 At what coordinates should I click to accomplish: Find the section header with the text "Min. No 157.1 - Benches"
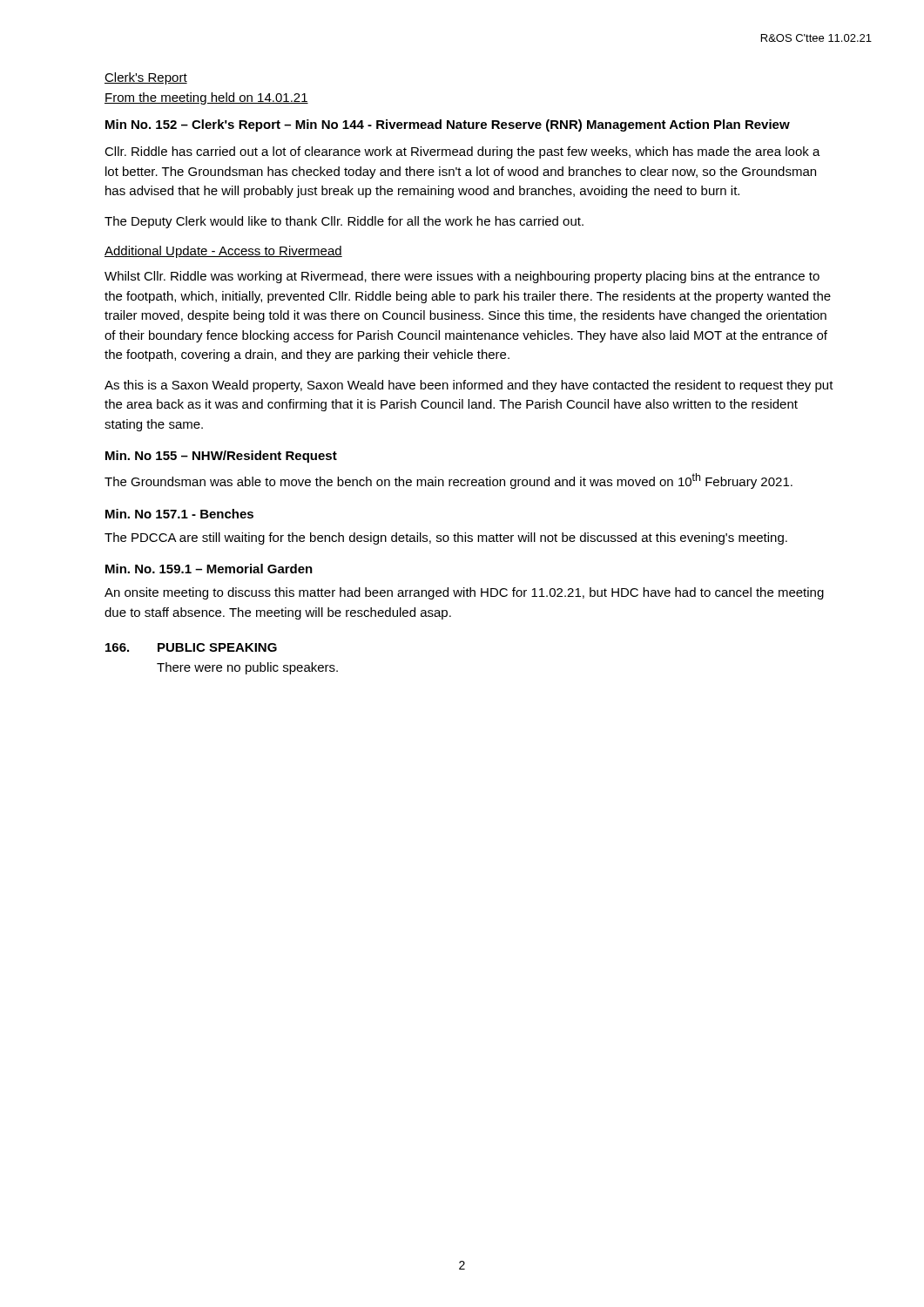coord(179,513)
